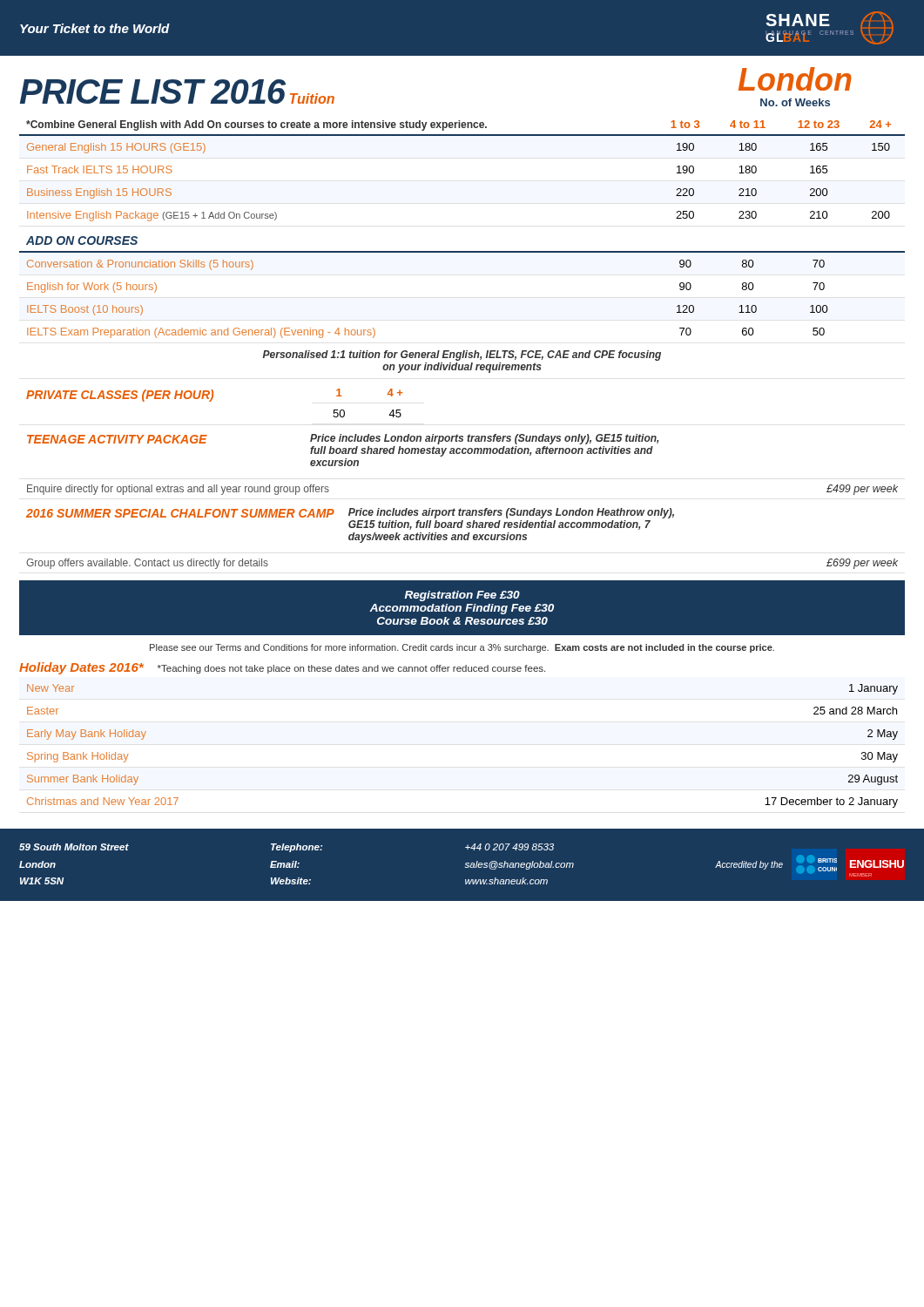Navigate to the text starting "£699 per week"

click(862, 563)
